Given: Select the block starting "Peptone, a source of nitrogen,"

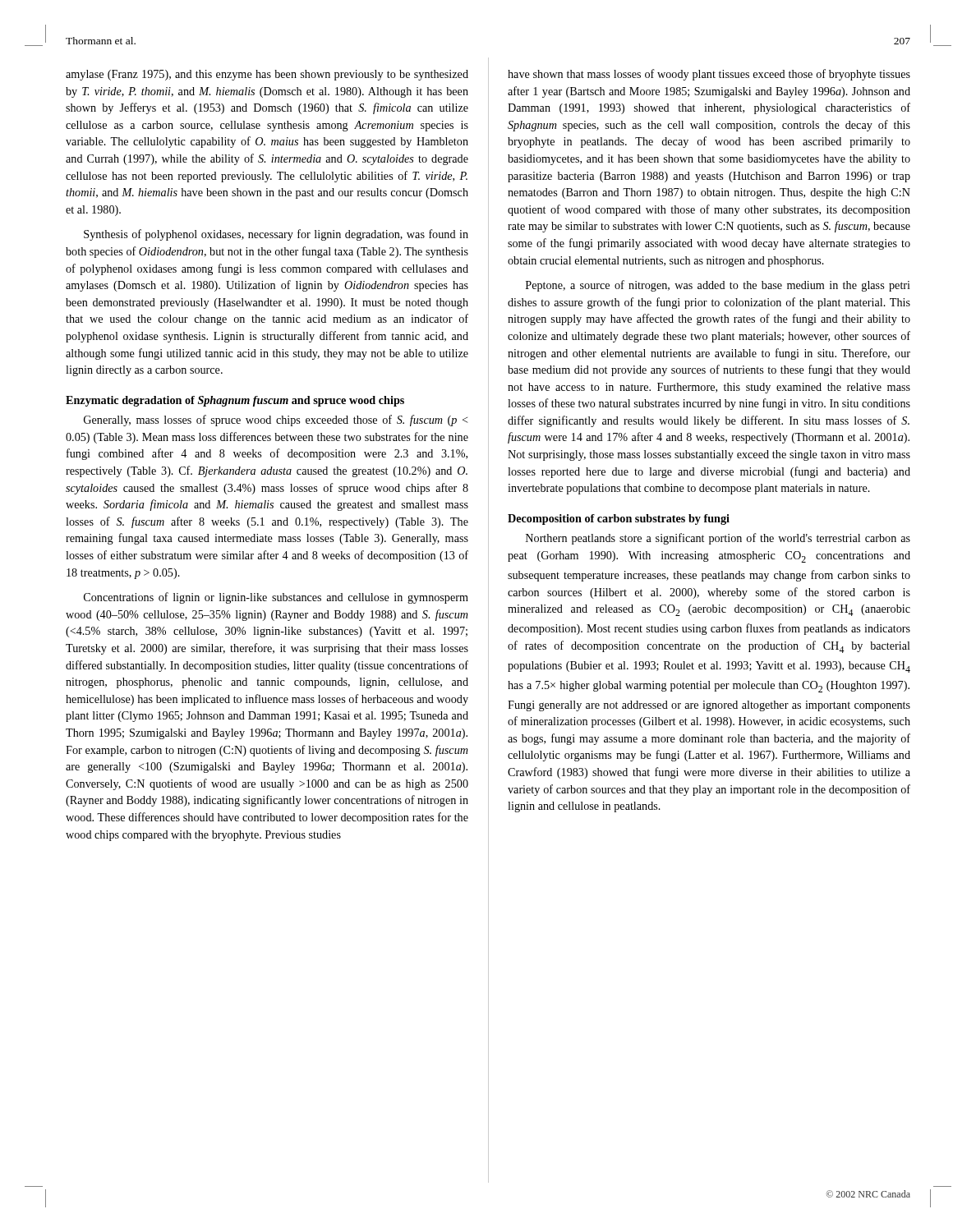Looking at the screenshot, I should point(709,387).
